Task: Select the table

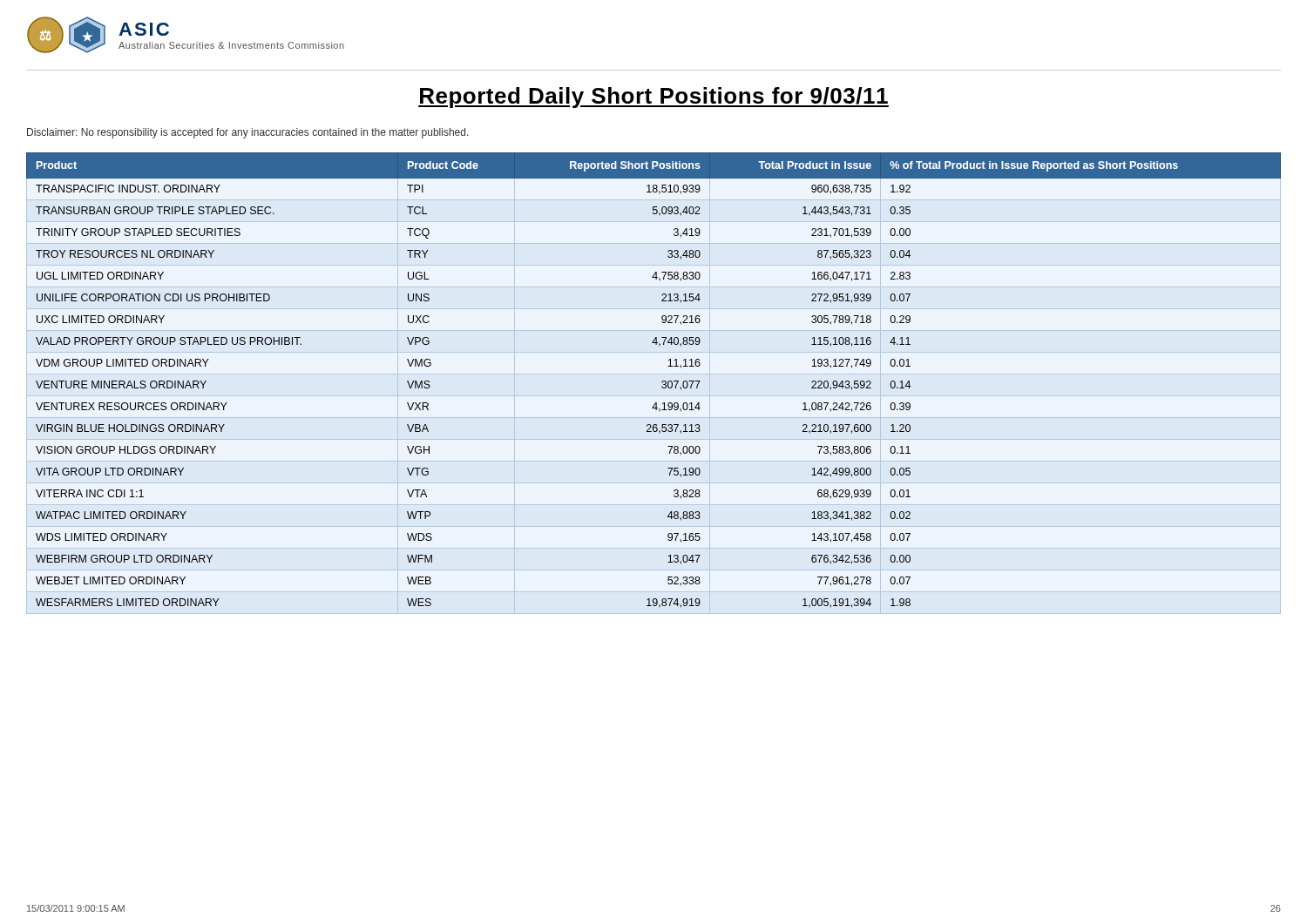Action: 654,383
